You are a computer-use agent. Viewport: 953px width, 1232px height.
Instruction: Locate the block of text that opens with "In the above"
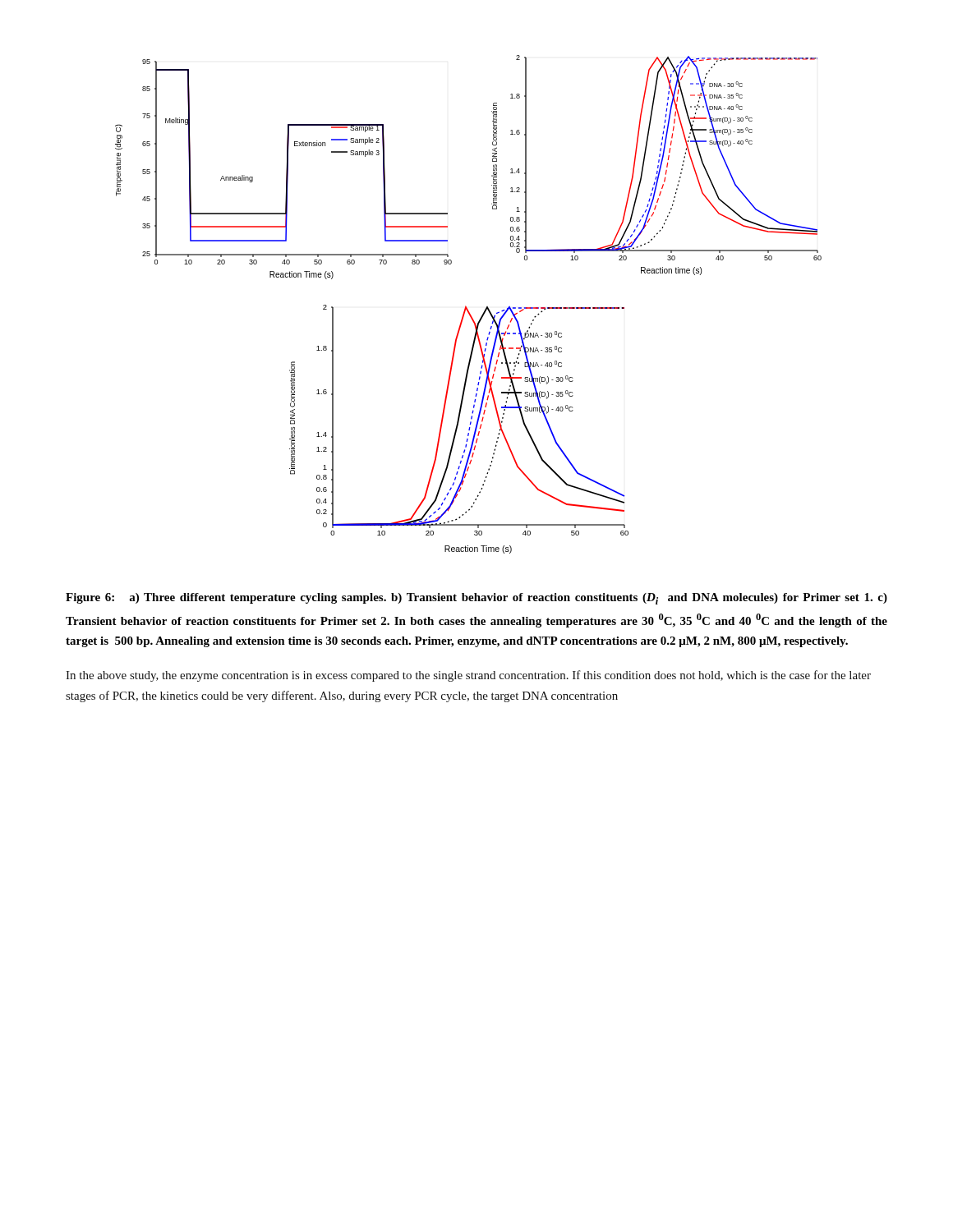[x=468, y=685]
